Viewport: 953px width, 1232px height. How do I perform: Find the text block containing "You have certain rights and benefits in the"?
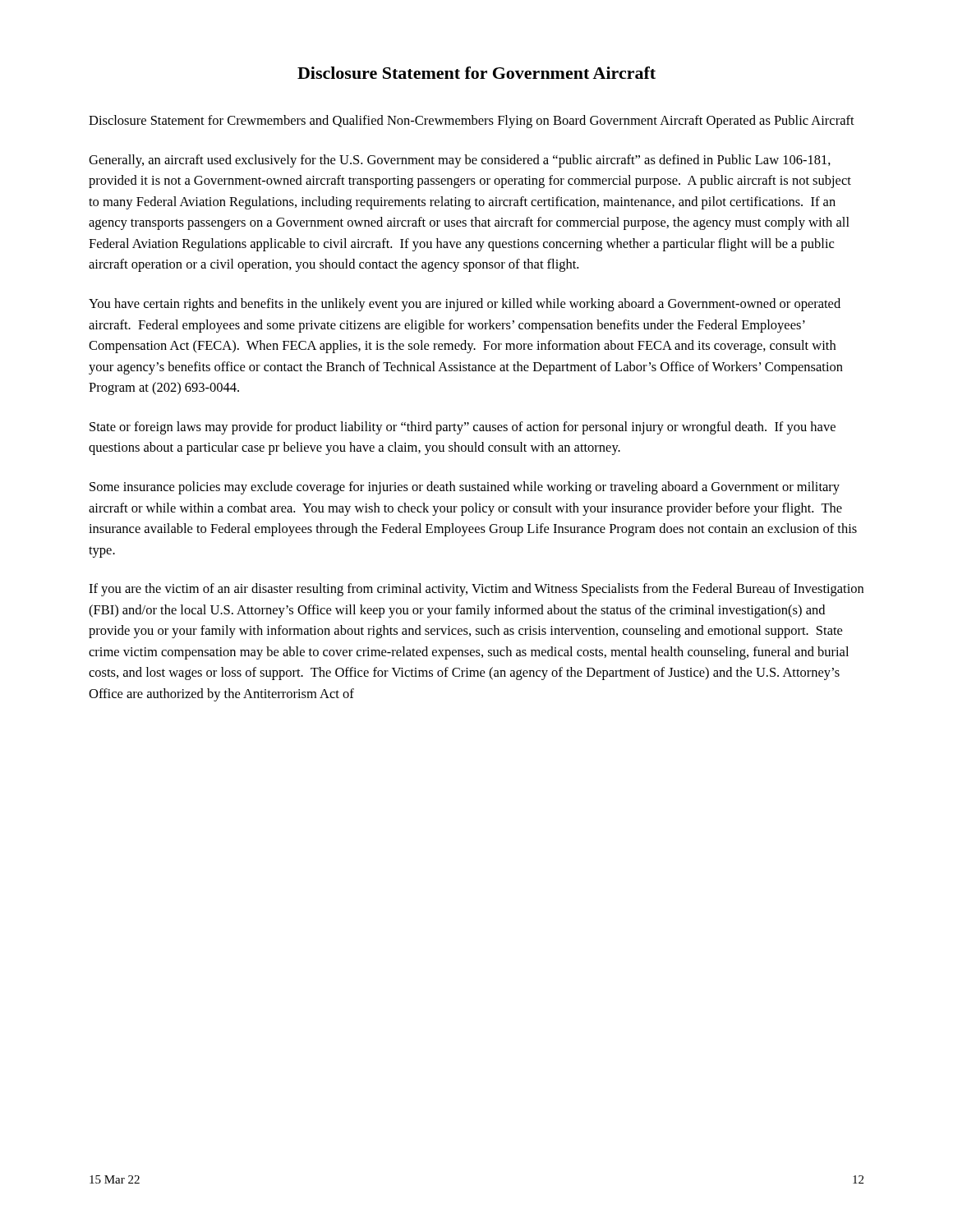click(x=466, y=346)
